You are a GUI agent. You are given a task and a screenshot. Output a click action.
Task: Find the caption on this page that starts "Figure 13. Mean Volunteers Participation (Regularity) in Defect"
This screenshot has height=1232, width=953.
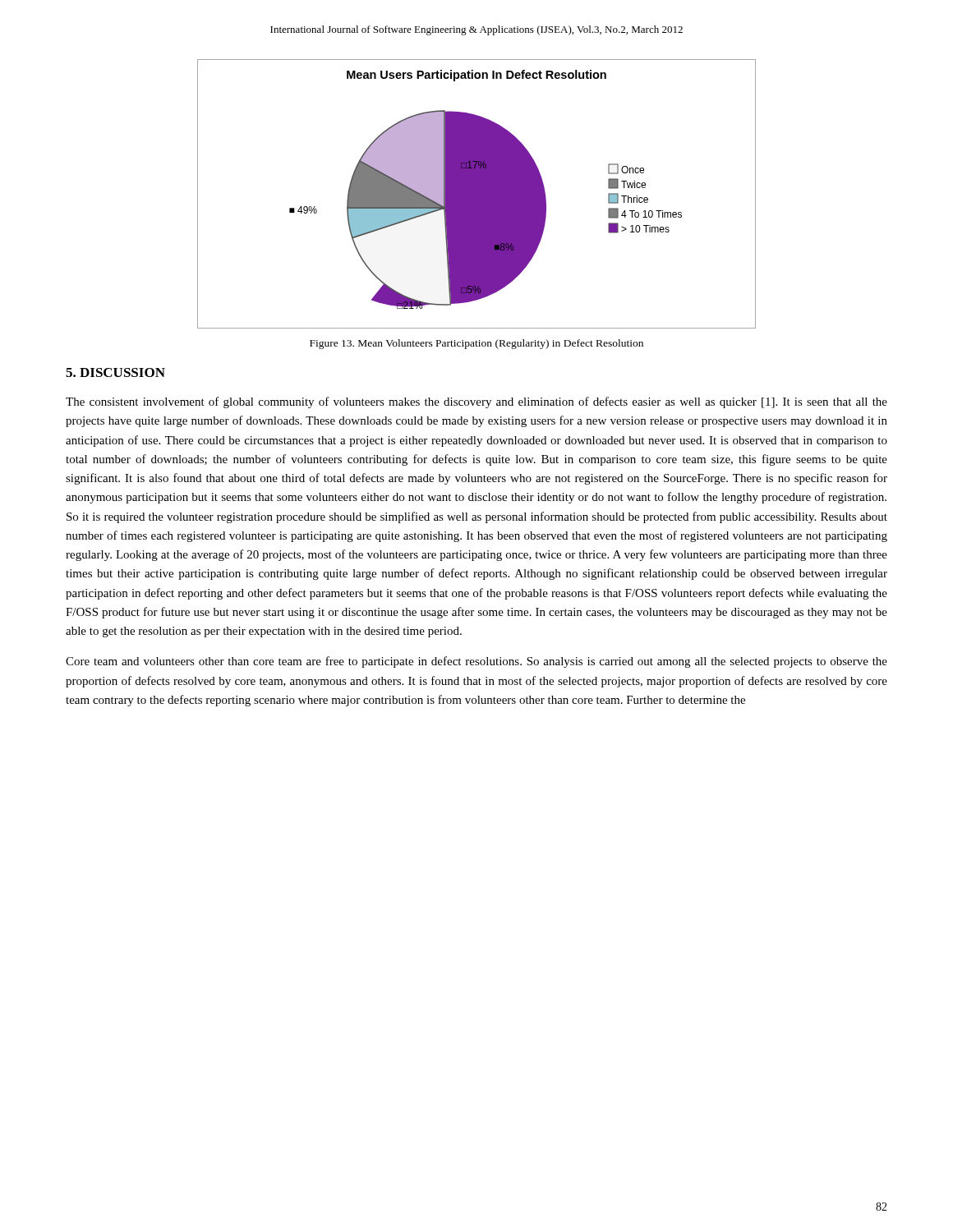click(476, 343)
